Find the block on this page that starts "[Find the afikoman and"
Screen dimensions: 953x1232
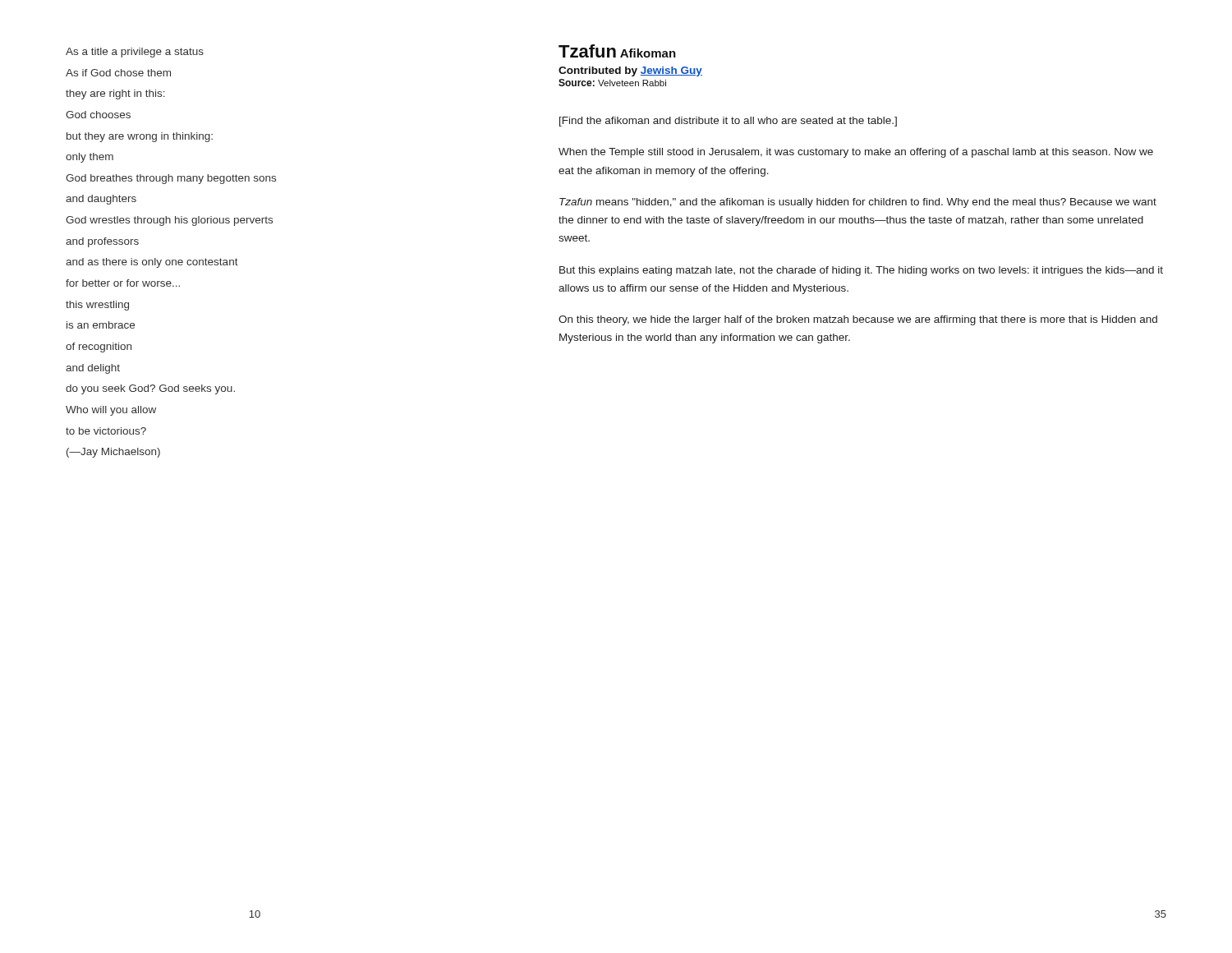728,120
